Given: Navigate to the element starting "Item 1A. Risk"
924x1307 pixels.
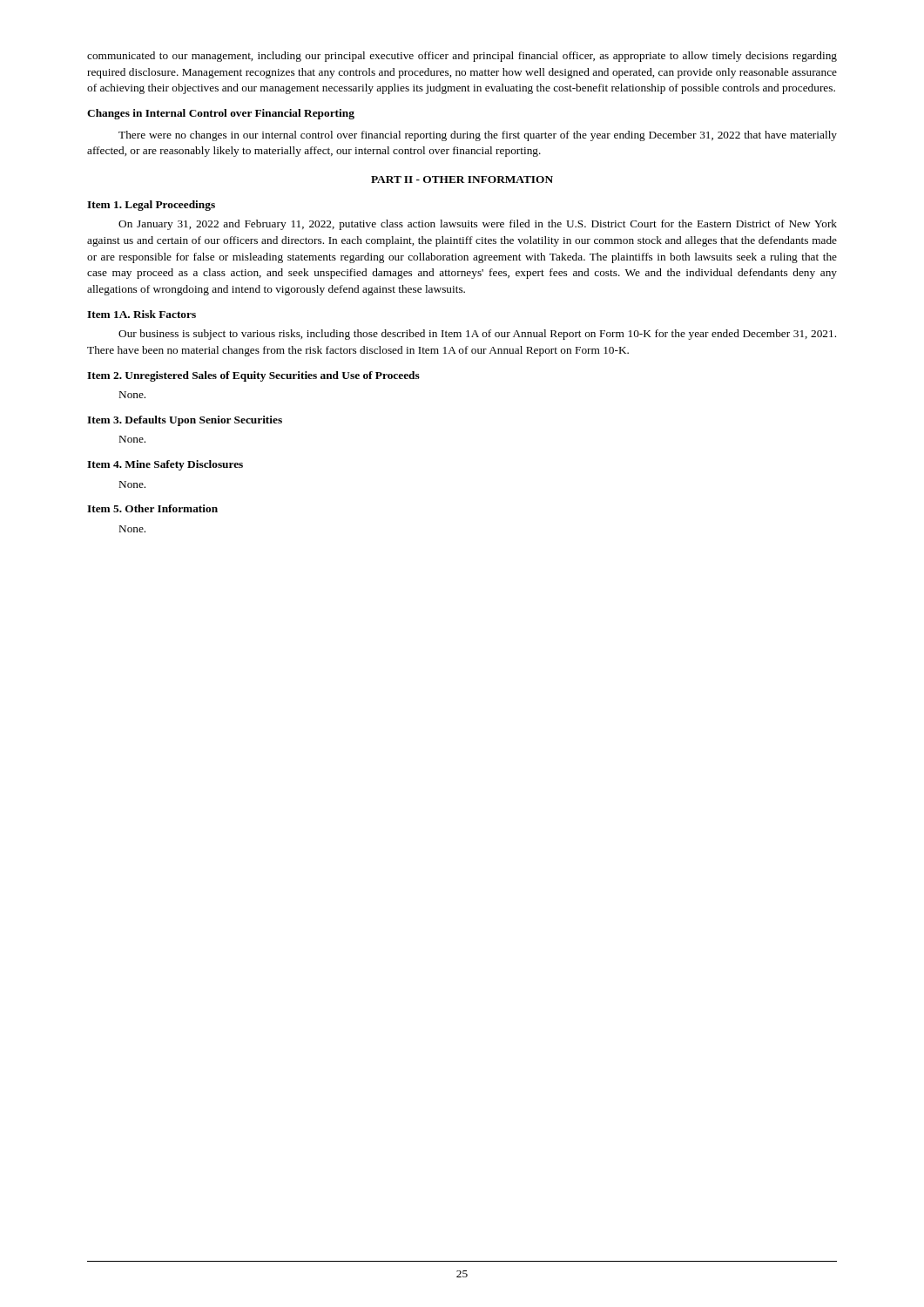Looking at the screenshot, I should 142,314.
